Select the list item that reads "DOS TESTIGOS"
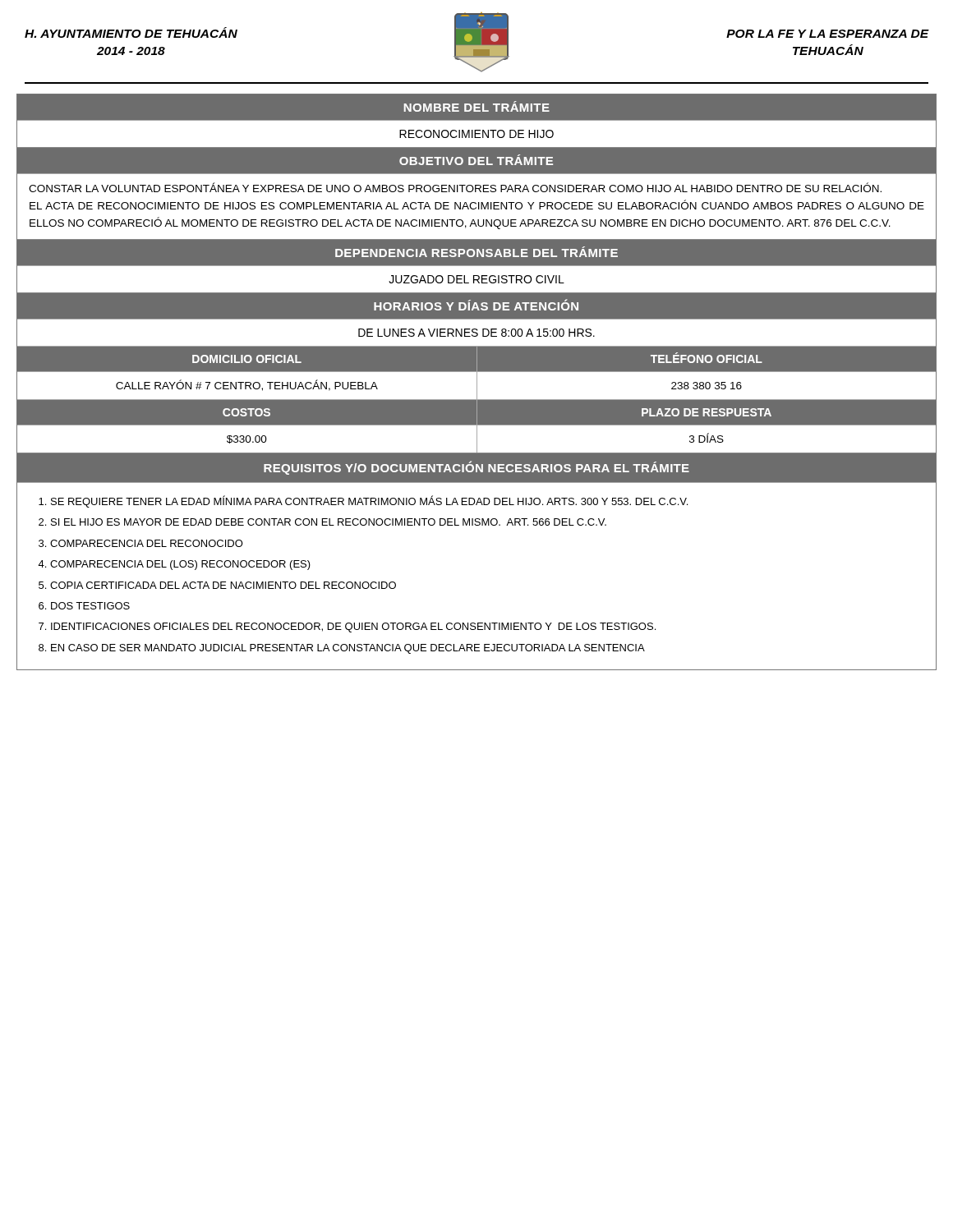 click(x=90, y=606)
